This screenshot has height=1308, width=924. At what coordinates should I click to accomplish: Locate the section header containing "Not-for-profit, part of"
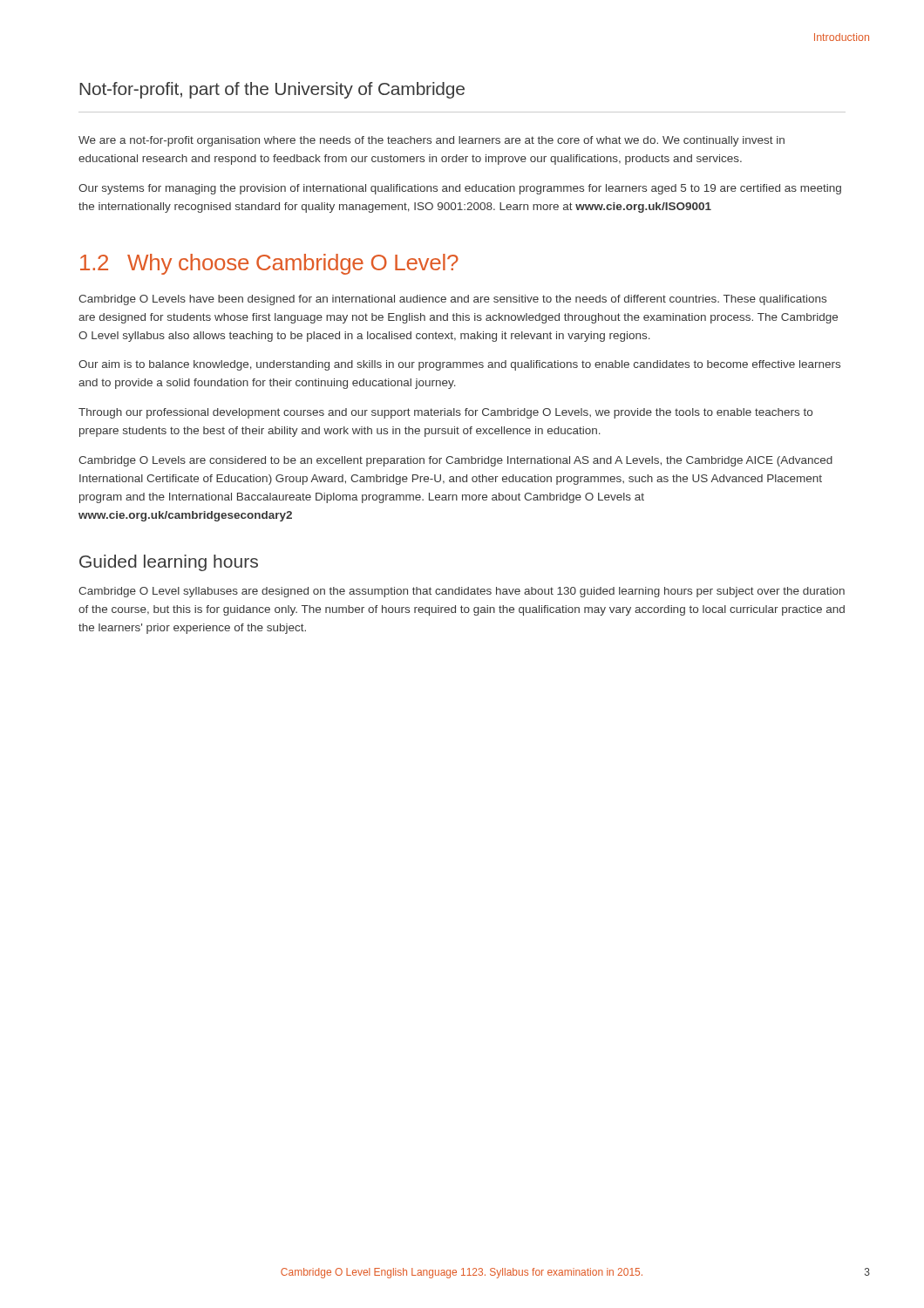coord(272,88)
